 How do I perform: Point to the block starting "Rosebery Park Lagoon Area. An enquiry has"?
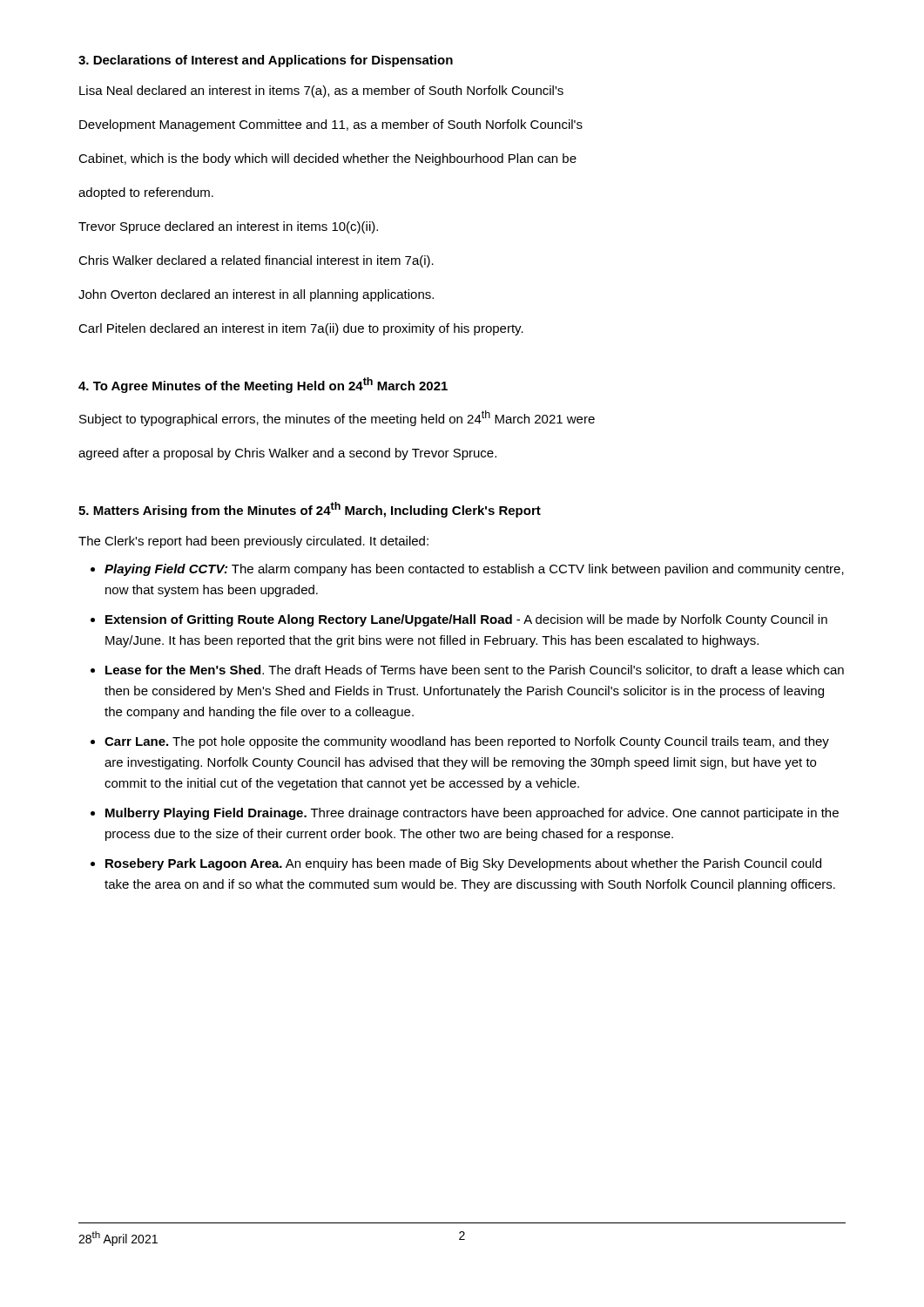click(x=470, y=874)
